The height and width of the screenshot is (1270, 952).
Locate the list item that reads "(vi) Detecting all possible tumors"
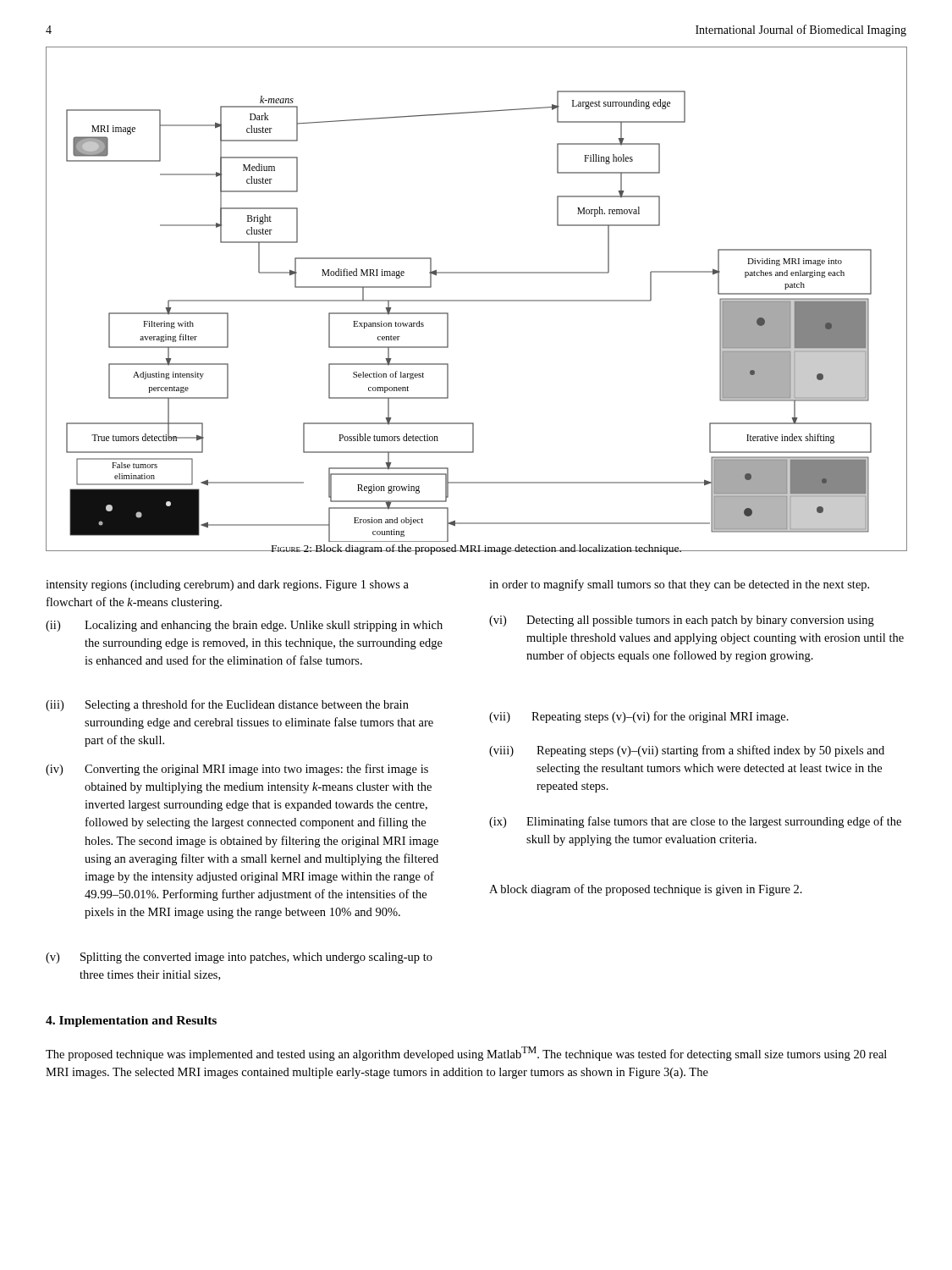tap(698, 638)
